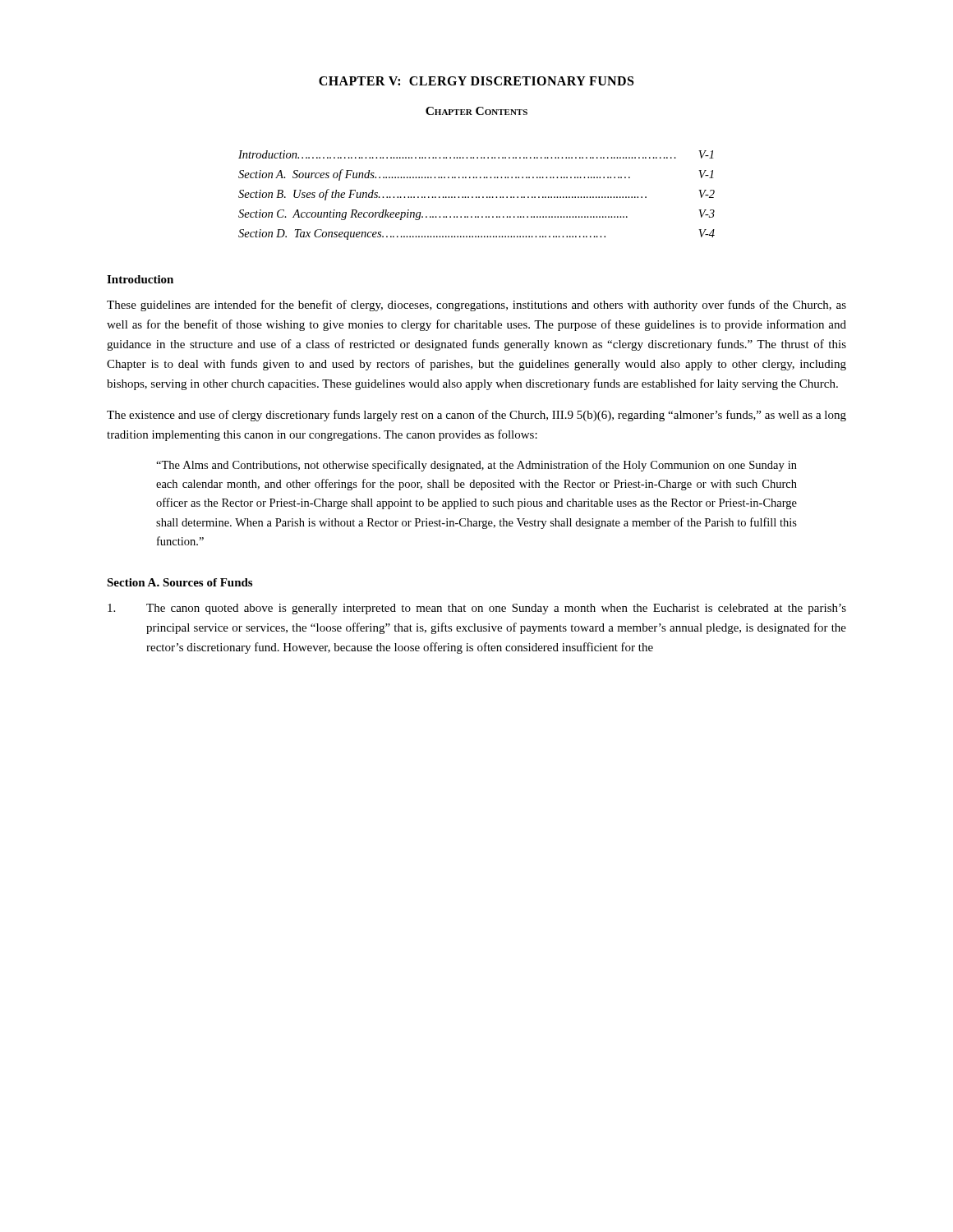This screenshot has width=953, height=1232.
Task: Find the element starting "“The Alms and Contributions, not"
Action: tap(476, 503)
